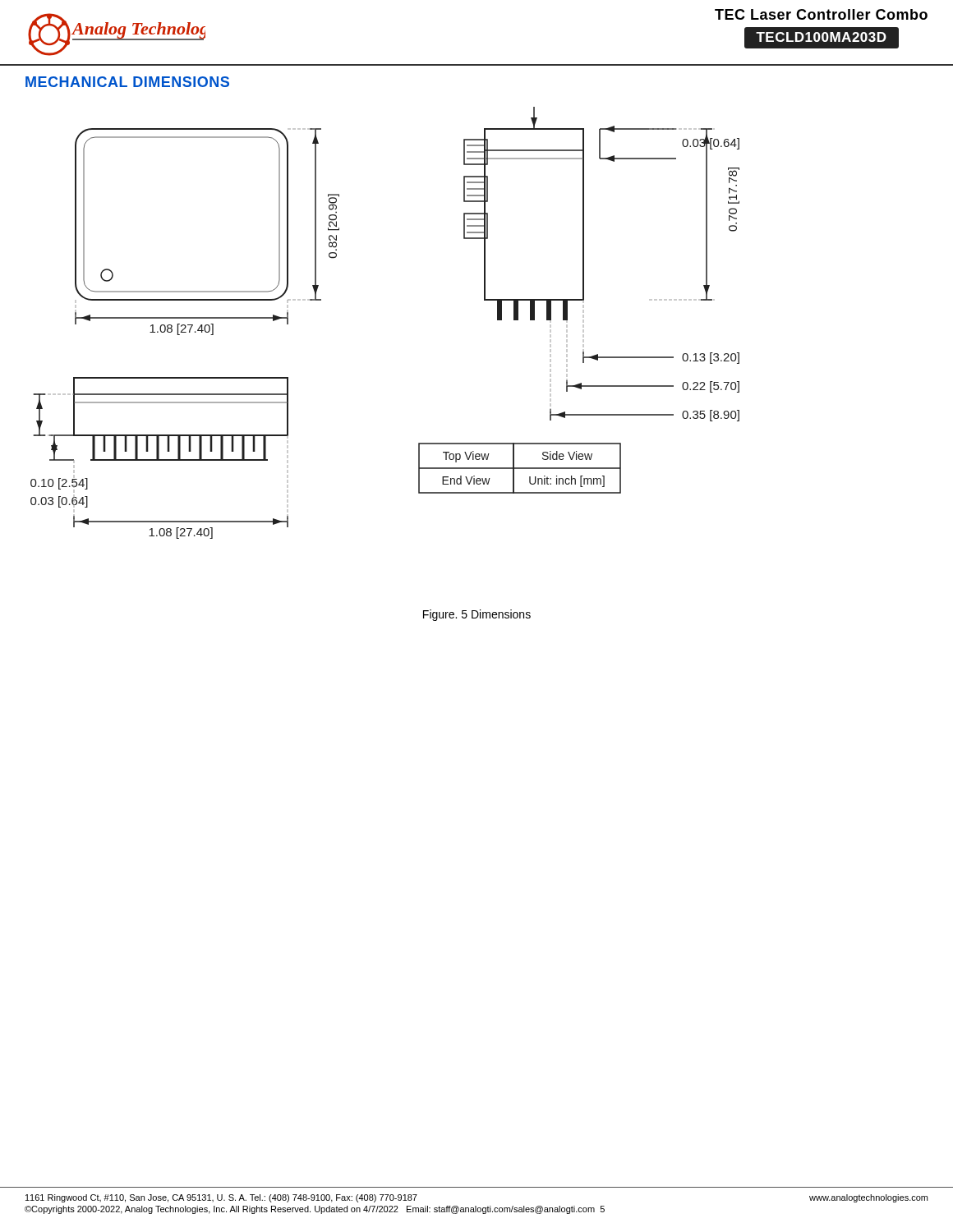Locate the engineering diagram
953x1232 pixels.
point(476,349)
